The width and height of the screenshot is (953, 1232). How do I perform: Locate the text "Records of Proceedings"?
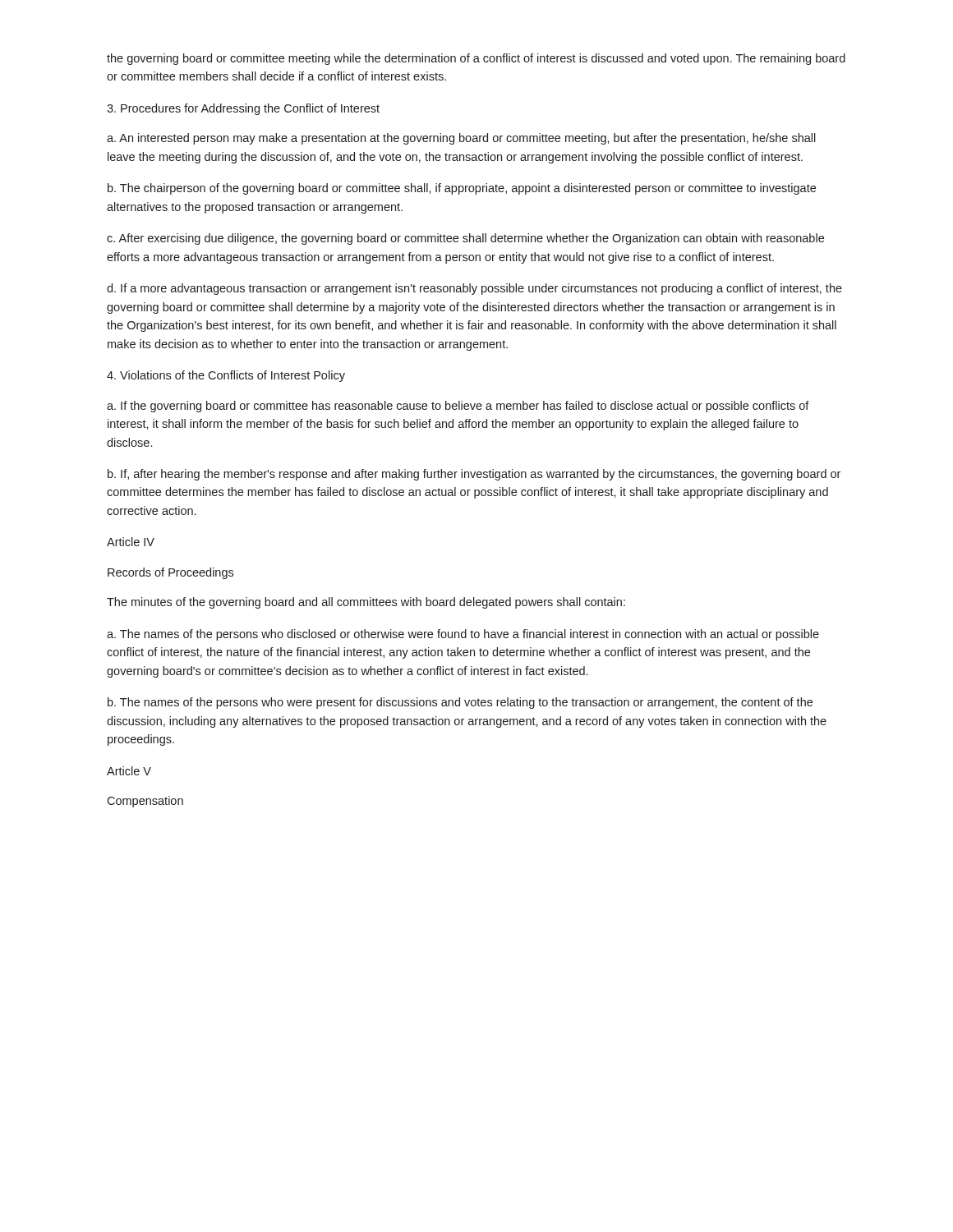[170, 572]
